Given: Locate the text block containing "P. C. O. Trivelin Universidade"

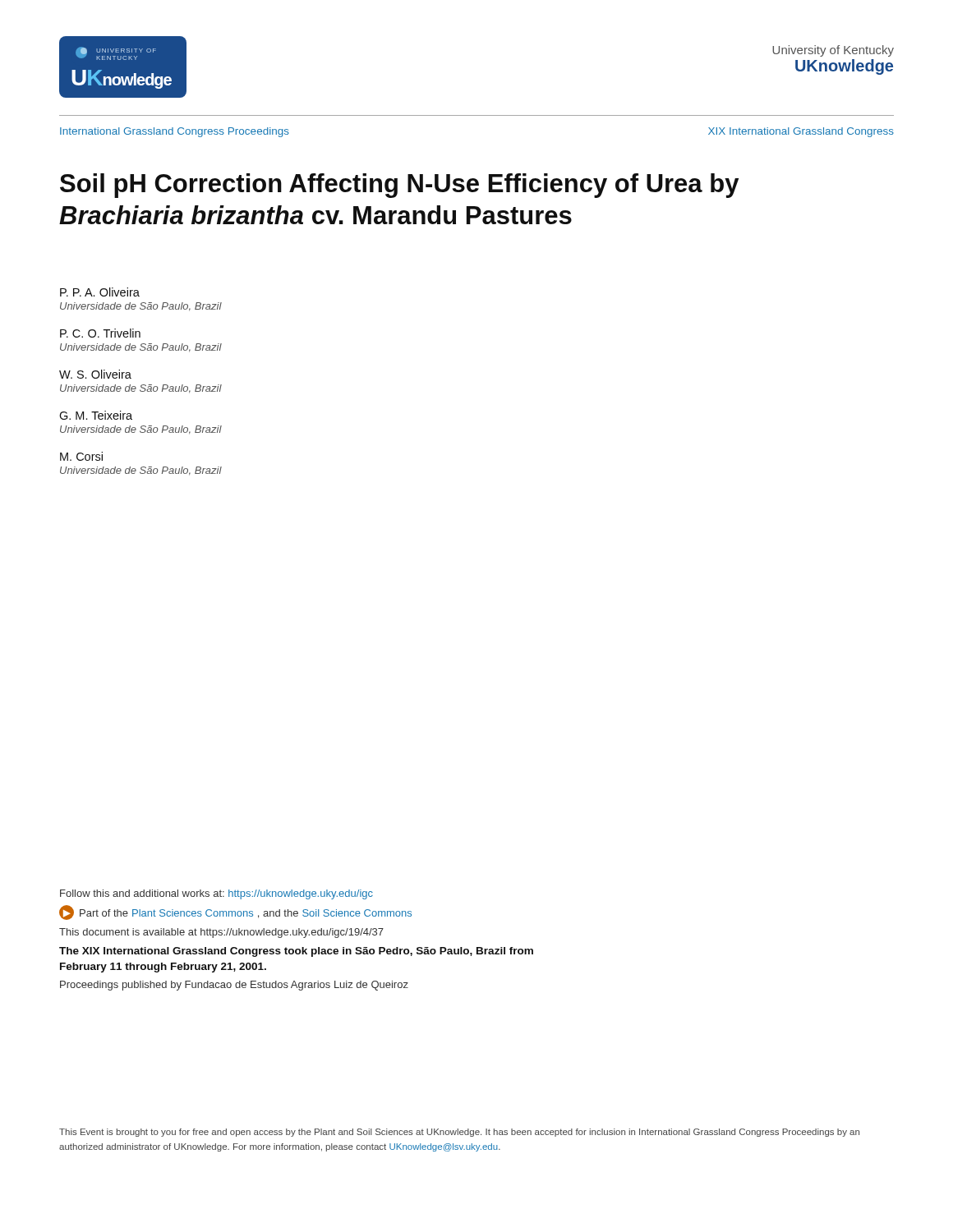Looking at the screenshot, I should [140, 340].
